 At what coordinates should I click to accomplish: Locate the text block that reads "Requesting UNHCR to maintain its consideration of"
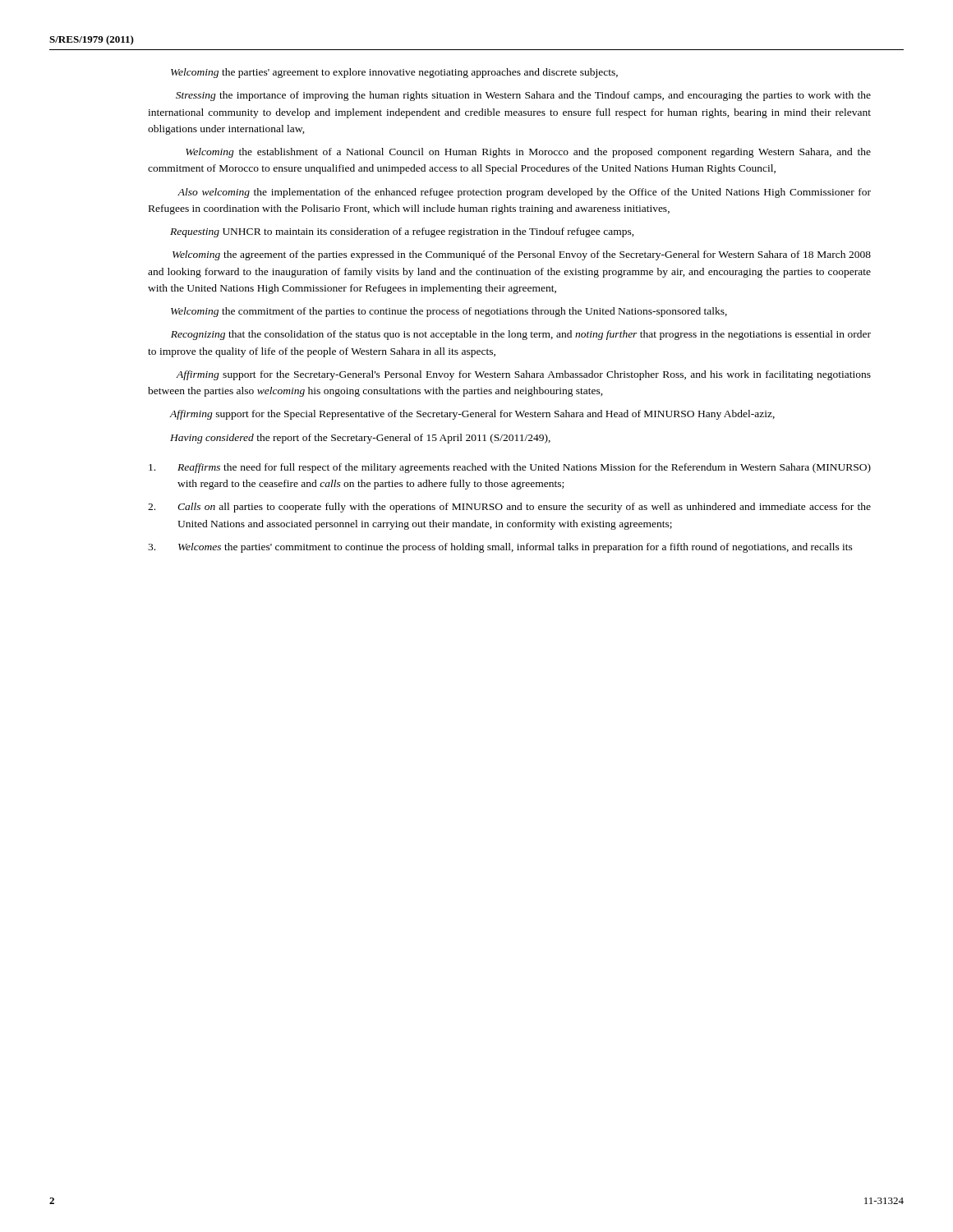click(391, 231)
